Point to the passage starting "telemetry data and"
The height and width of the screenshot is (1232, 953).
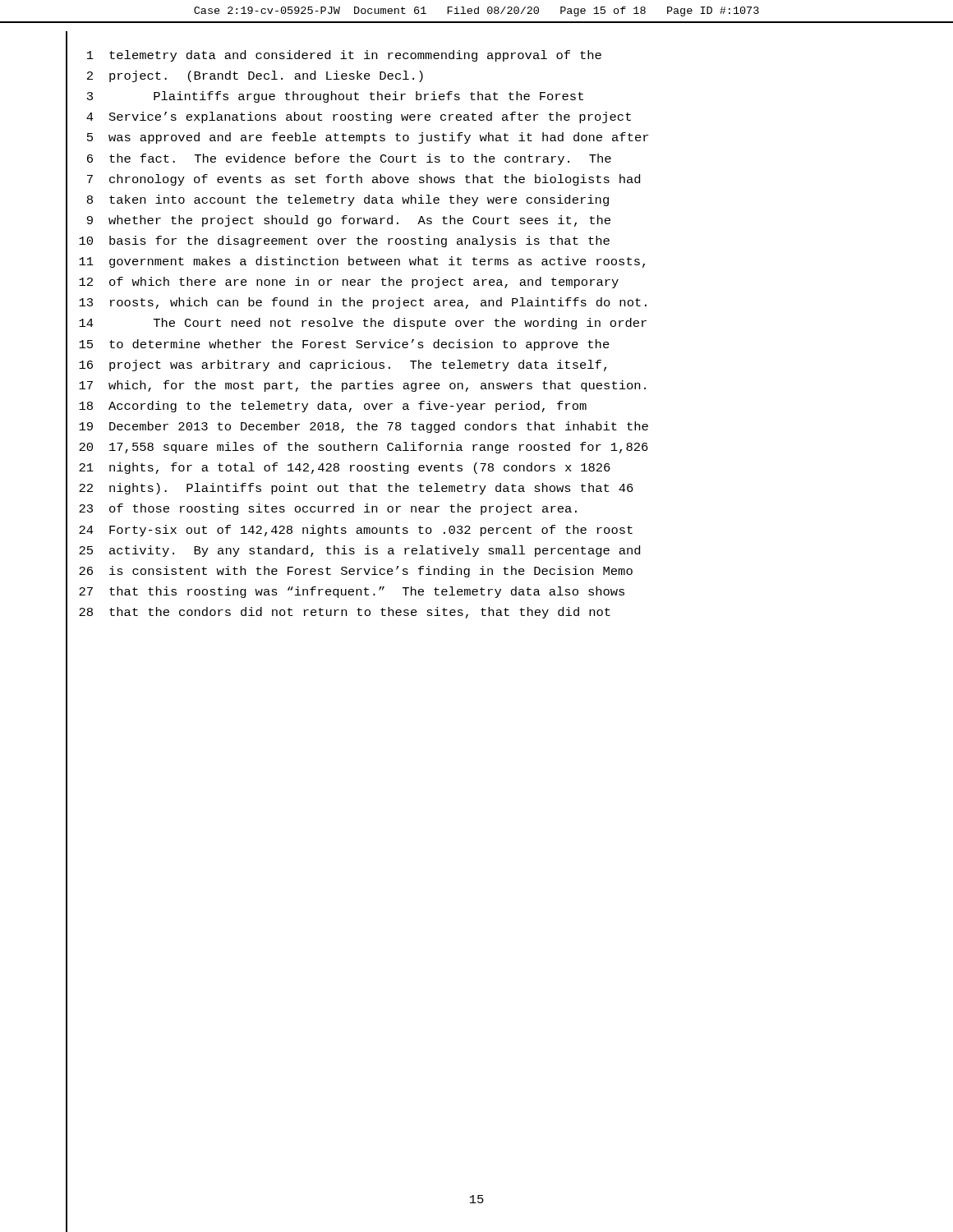coord(506,335)
